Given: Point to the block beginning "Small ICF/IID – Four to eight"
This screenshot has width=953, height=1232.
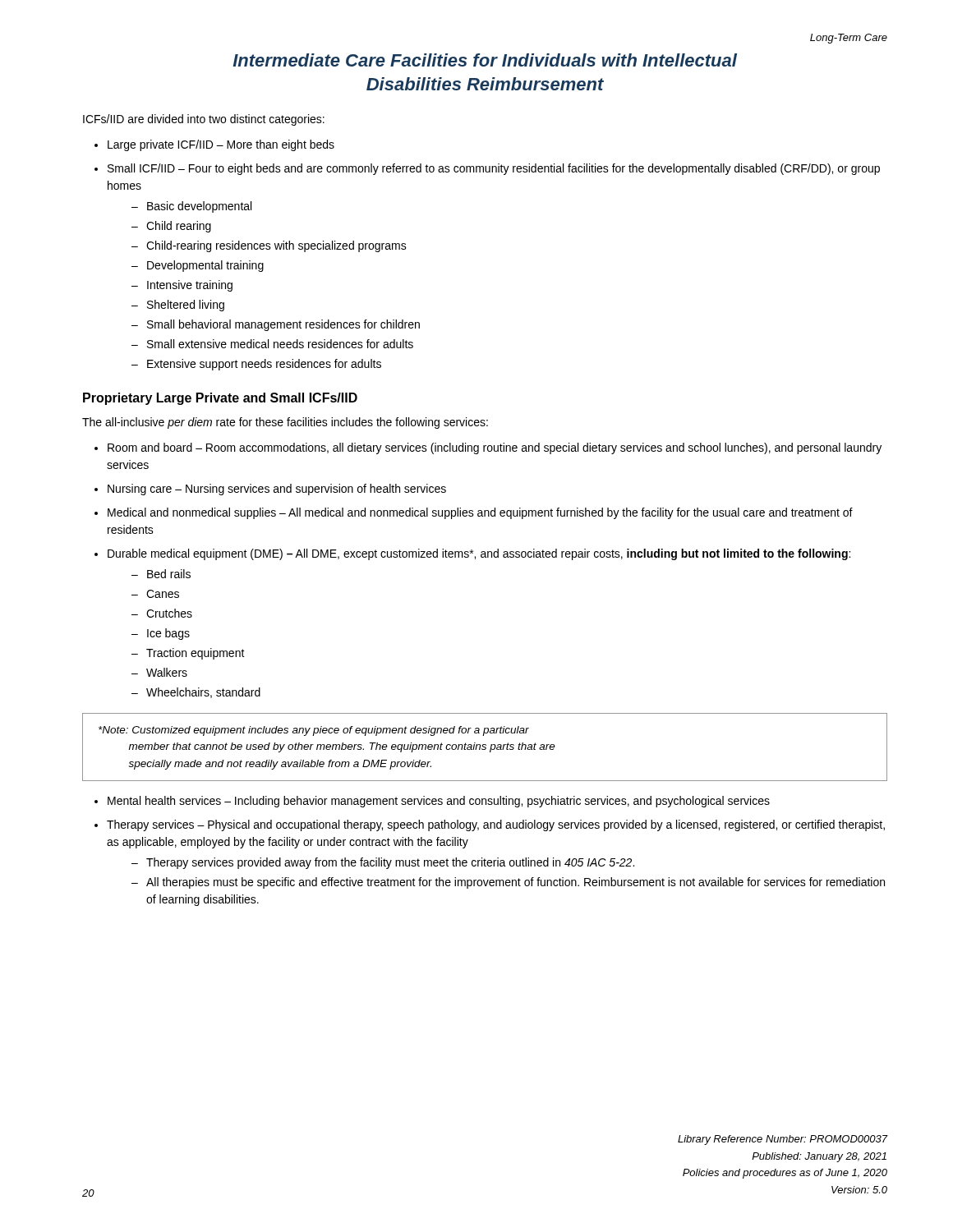Looking at the screenshot, I should pyautogui.click(x=494, y=169).
